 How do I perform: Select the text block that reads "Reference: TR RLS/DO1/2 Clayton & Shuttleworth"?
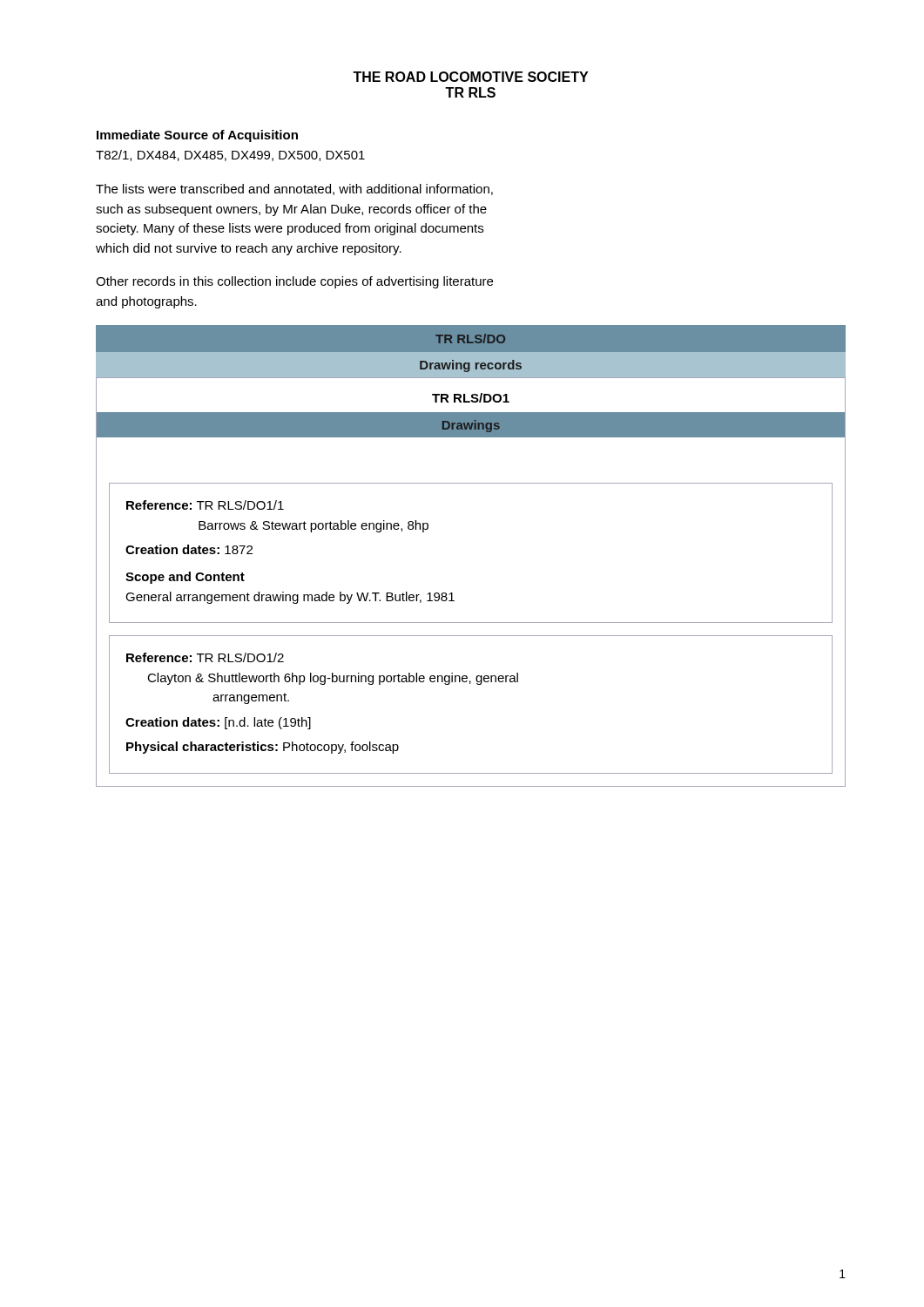click(x=205, y=657)
